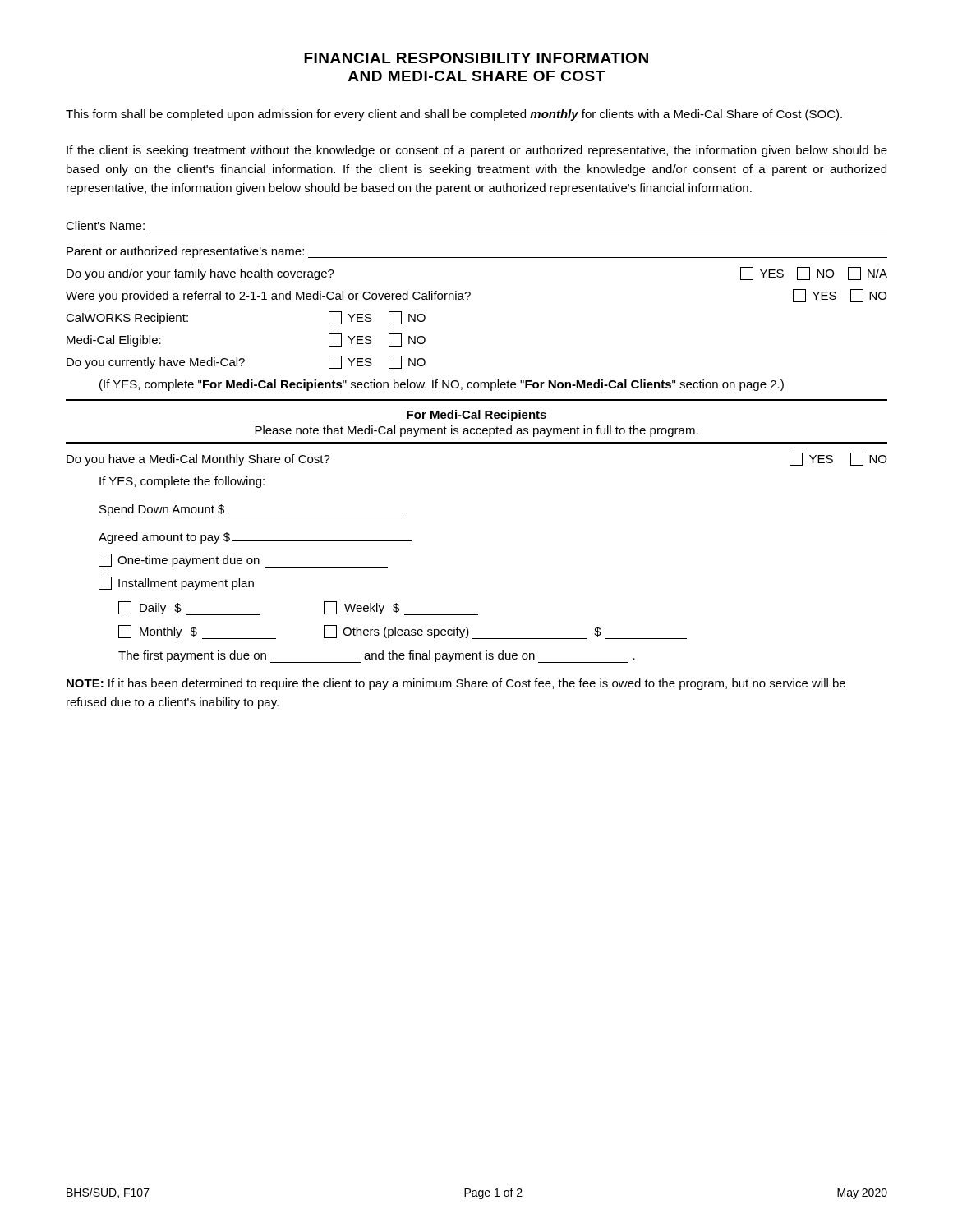Find the text block starting "Were you provided a referral to"
The height and width of the screenshot is (1232, 953).
[476, 295]
